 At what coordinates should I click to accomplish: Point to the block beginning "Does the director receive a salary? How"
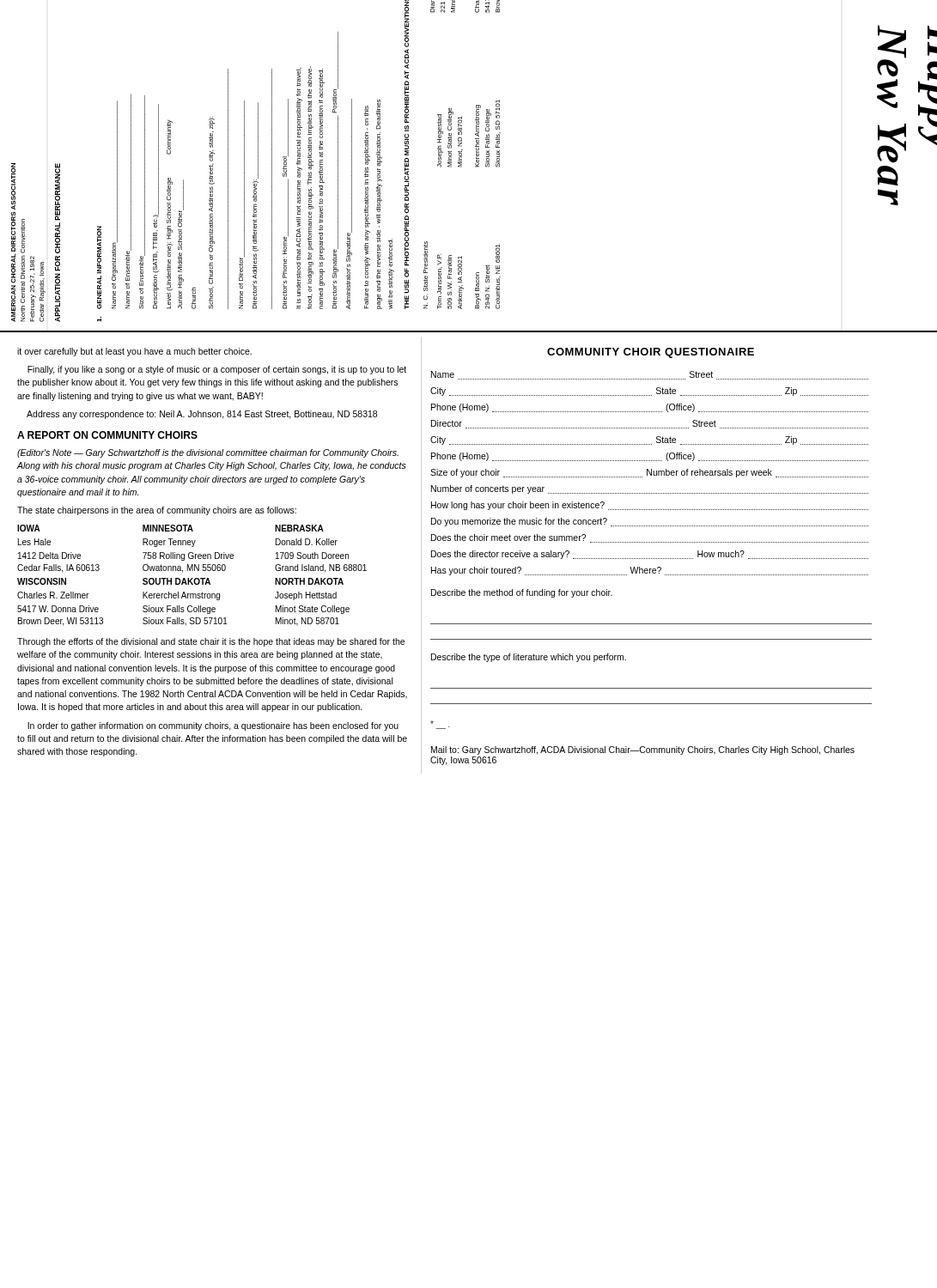pyautogui.click(x=649, y=553)
